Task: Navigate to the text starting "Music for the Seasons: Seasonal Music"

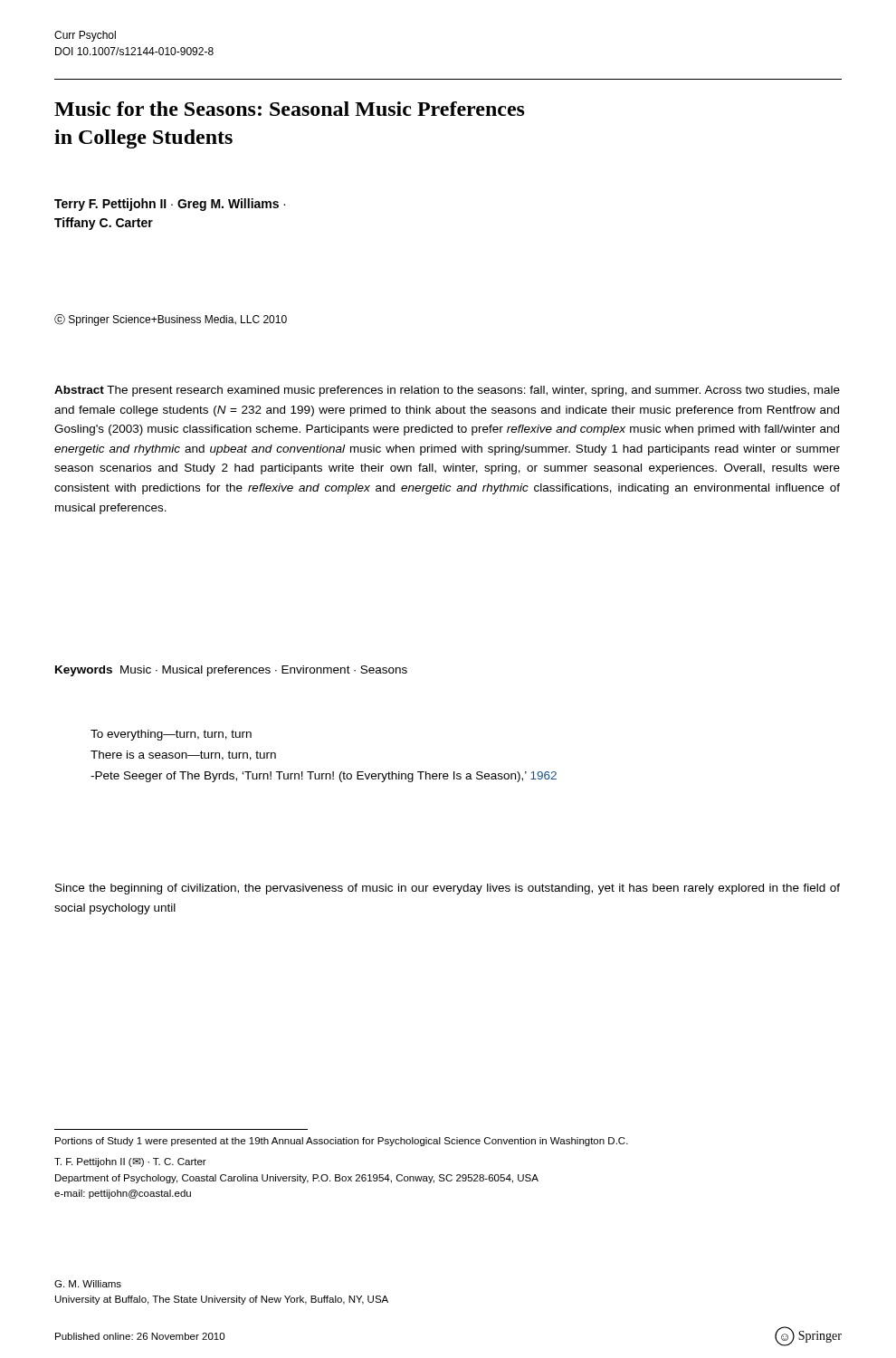Action: (407, 123)
